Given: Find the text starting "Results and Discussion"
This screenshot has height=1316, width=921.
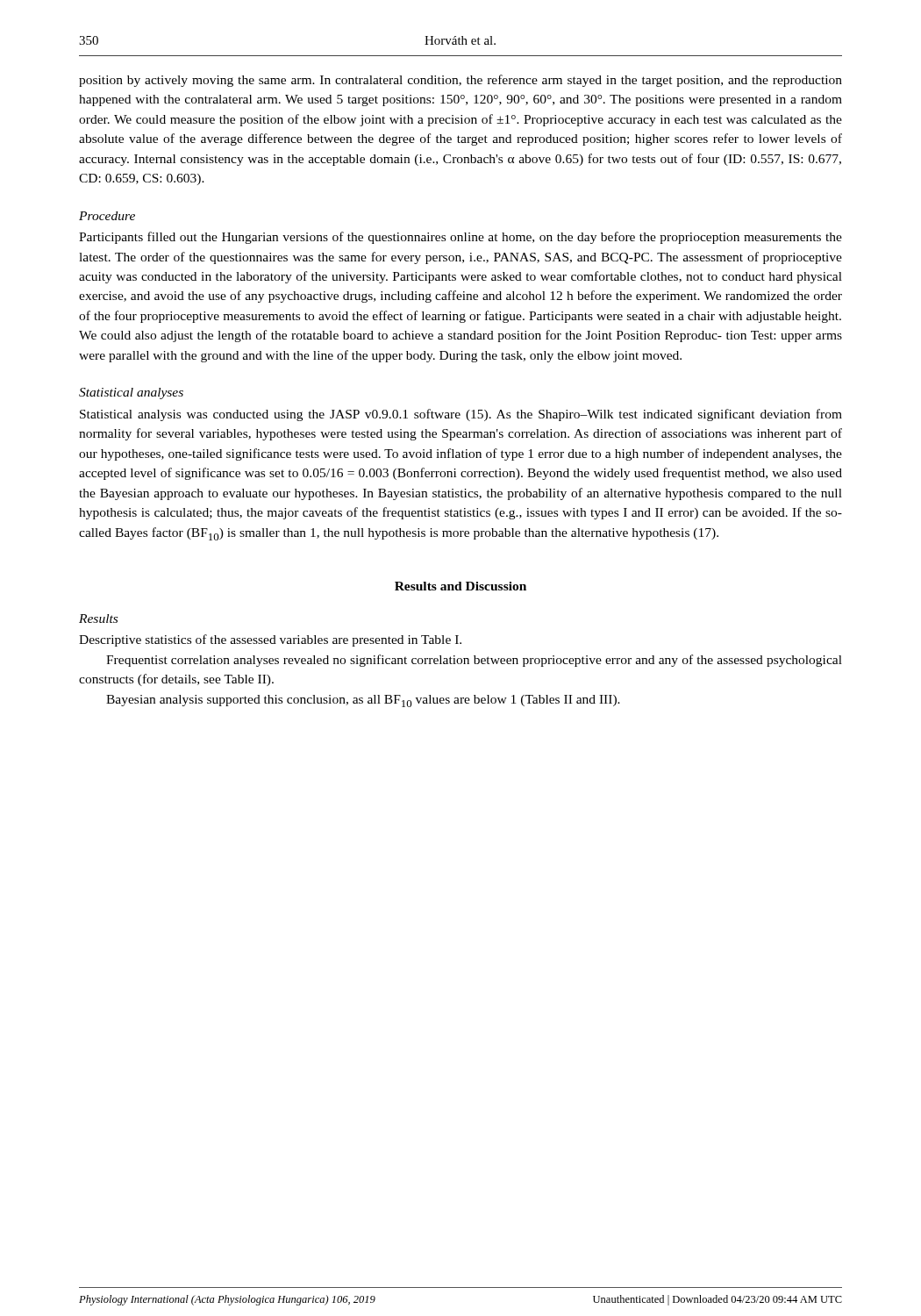Looking at the screenshot, I should click(x=460, y=586).
